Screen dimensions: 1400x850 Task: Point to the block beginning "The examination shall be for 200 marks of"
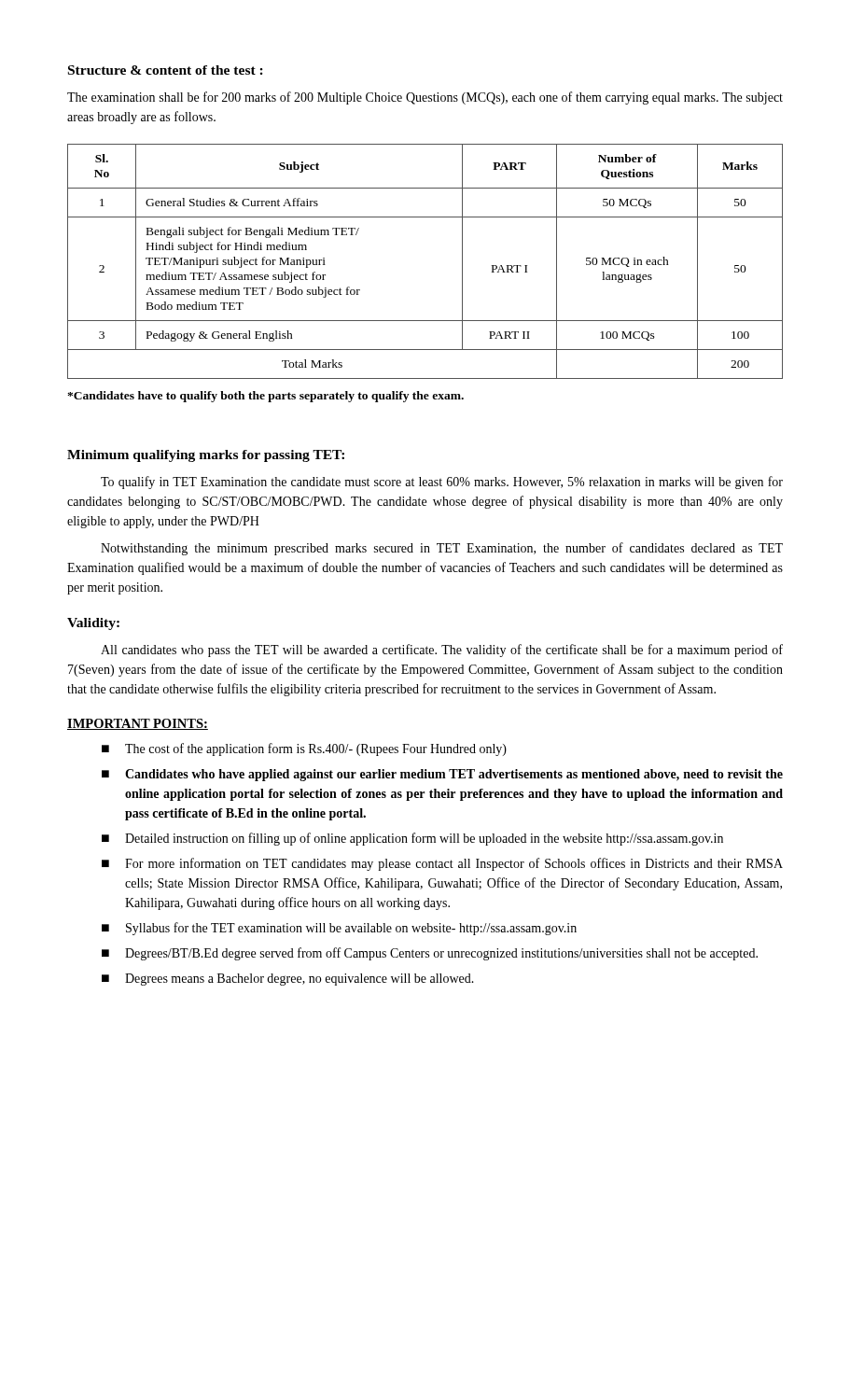[x=425, y=107]
